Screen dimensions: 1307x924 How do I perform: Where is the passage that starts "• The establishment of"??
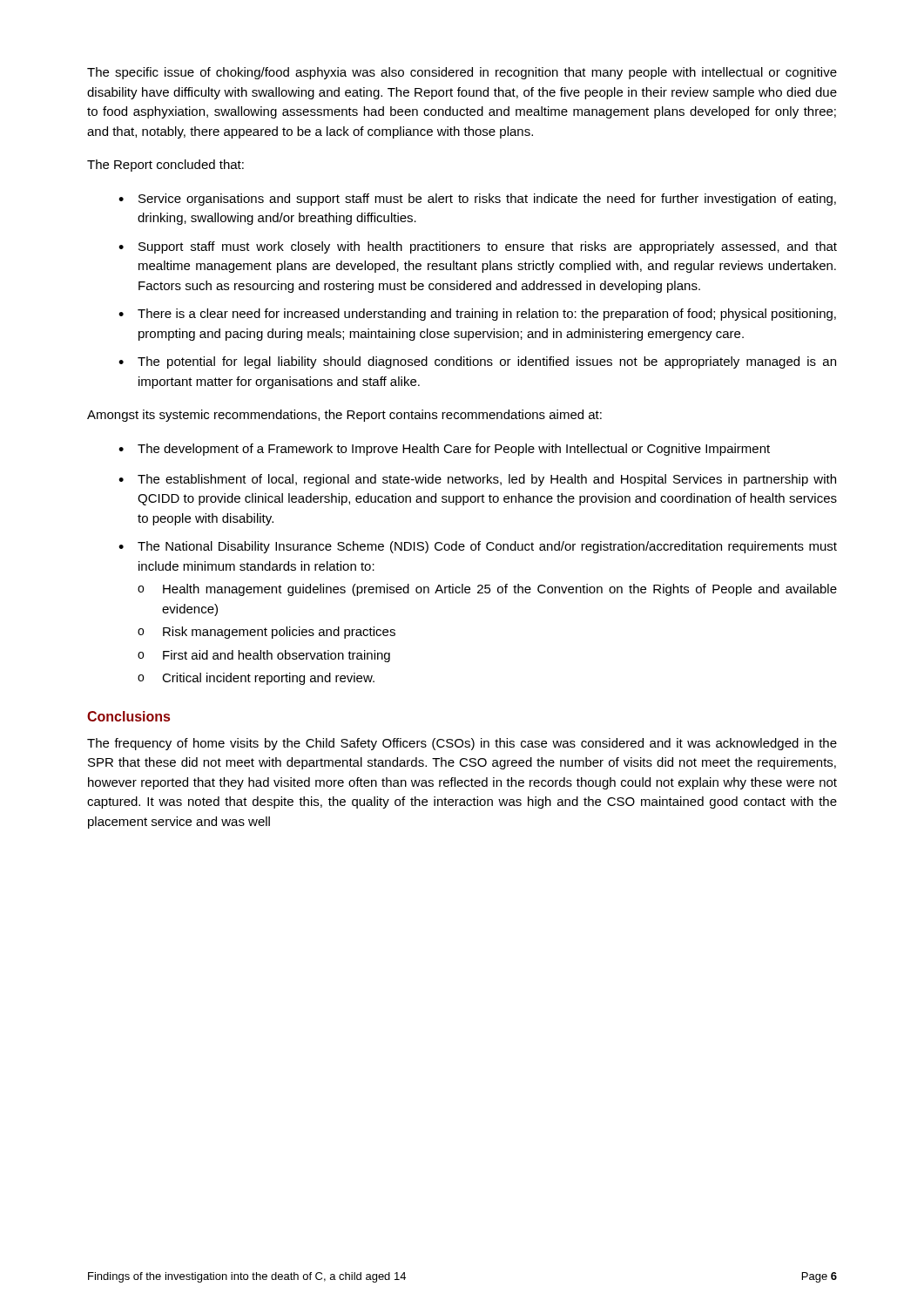click(x=478, y=499)
